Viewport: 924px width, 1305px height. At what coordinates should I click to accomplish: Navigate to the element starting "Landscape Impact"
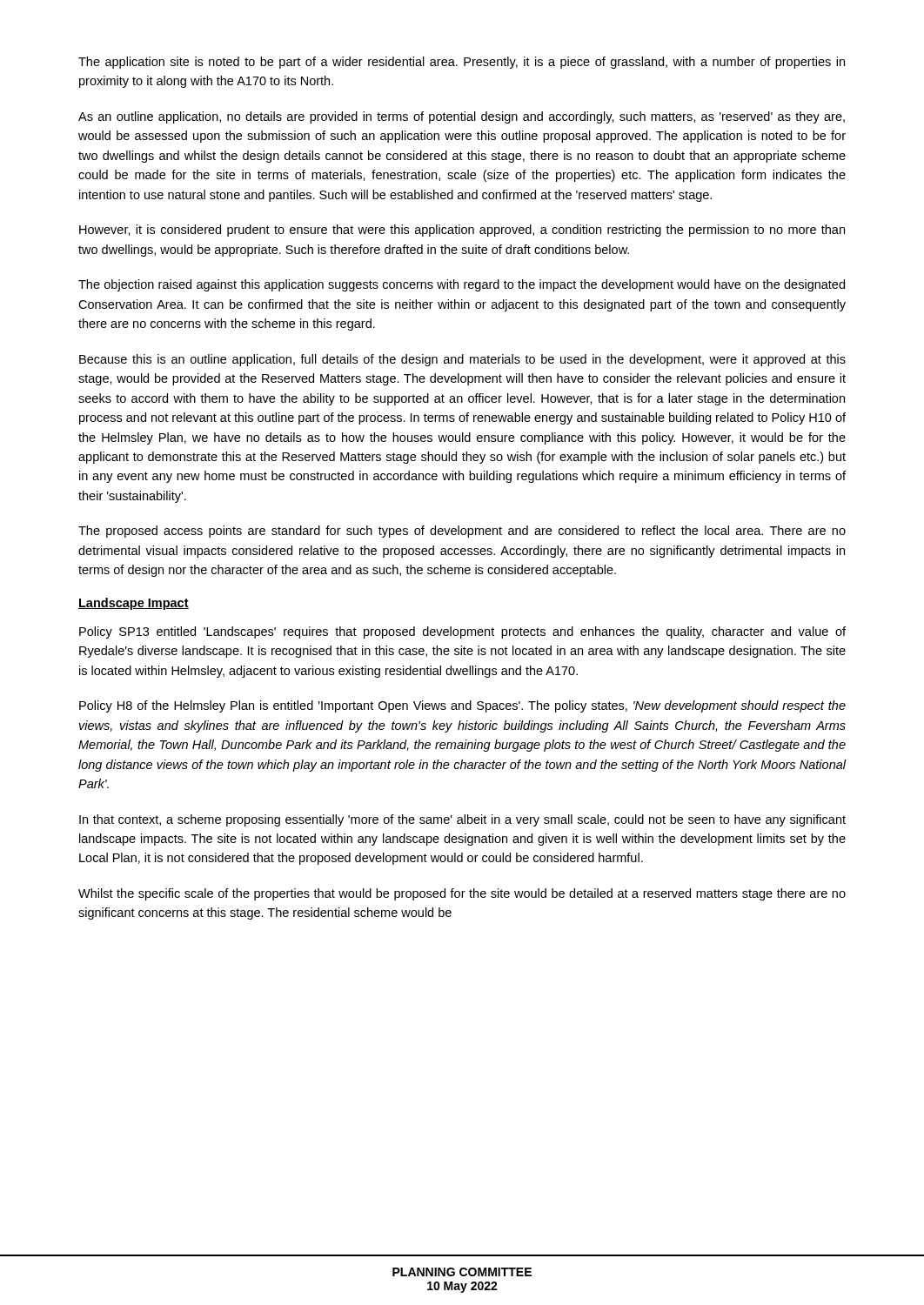pos(133,603)
